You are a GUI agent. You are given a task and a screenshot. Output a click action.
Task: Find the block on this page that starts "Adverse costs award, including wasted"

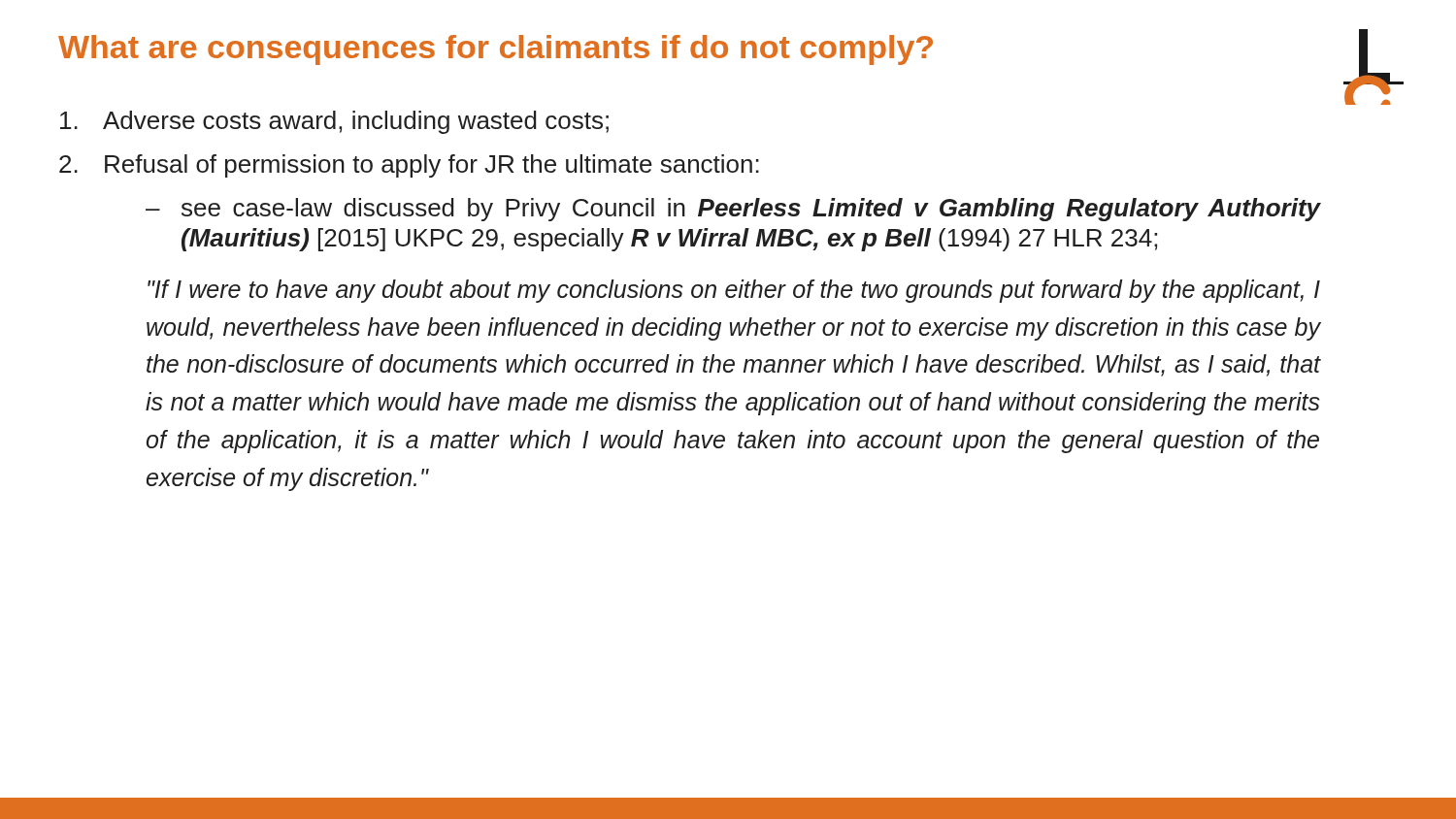point(334,121)
